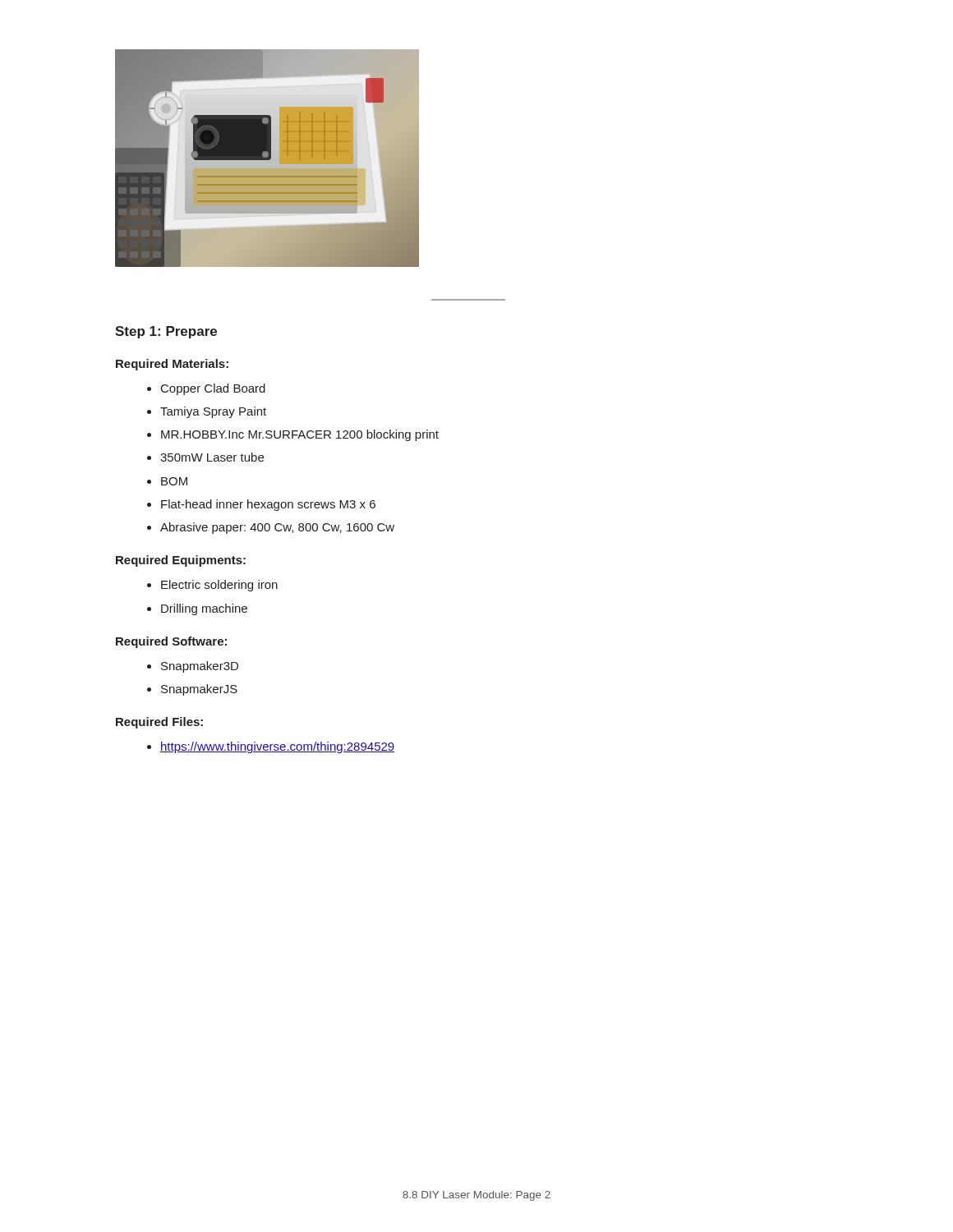Screen dimensions: 1232x953
Task: Find "Required Files:" on this page
Action: (160, 722)
